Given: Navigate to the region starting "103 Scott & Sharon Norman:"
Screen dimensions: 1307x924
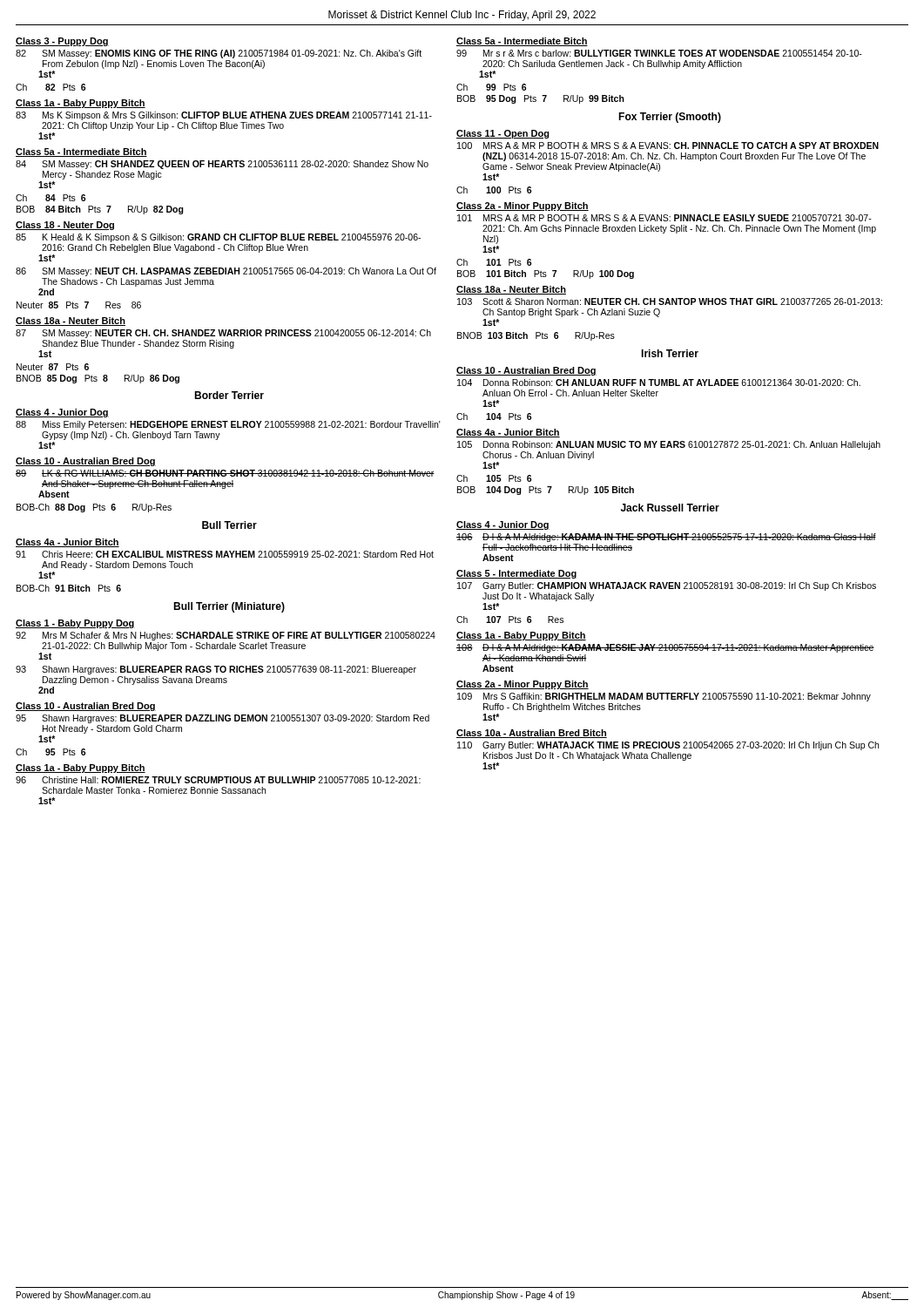Looking at the screenshot, I should click(x=670, y=312).
